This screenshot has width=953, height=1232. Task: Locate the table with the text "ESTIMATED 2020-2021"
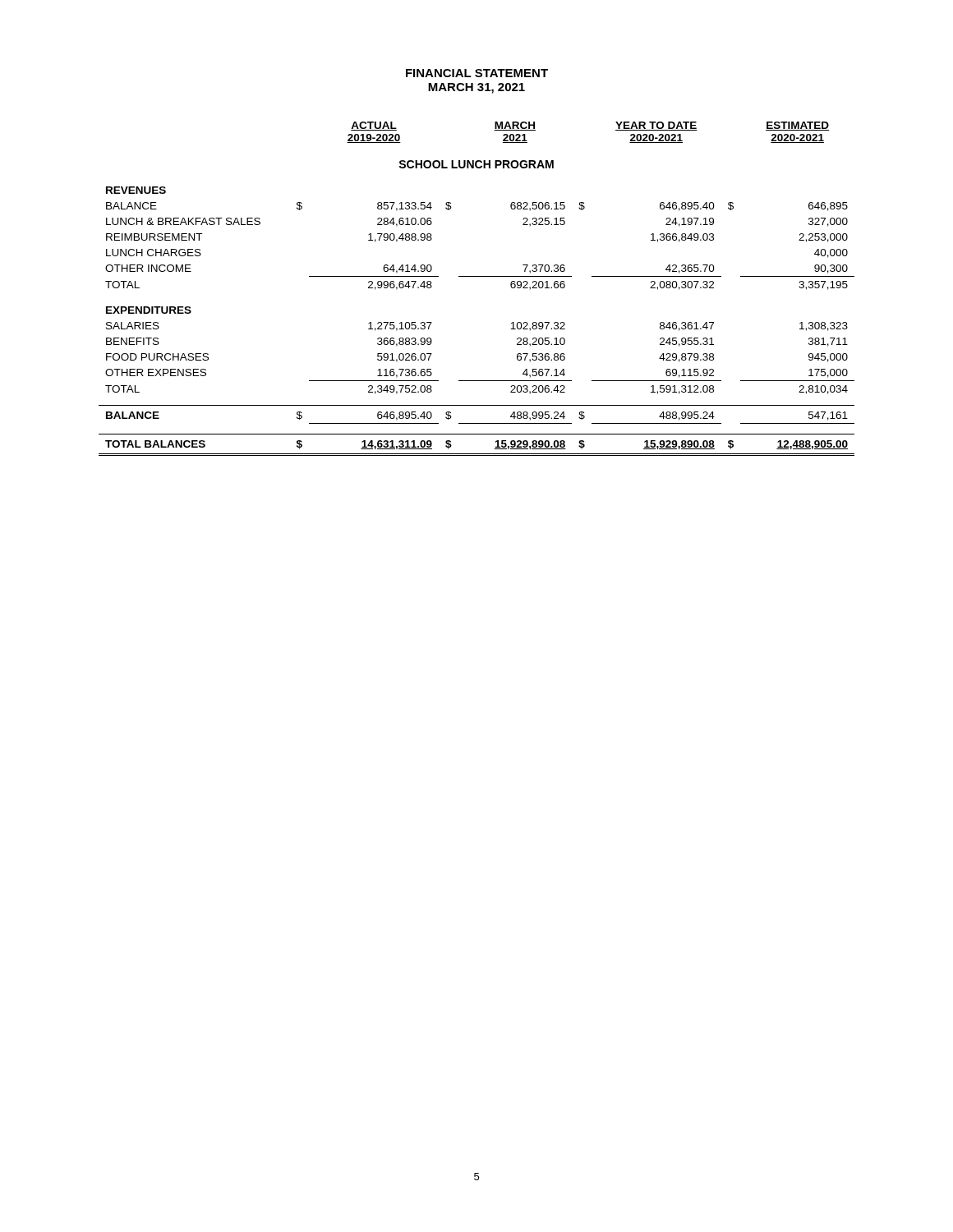[x=476, y=286]
